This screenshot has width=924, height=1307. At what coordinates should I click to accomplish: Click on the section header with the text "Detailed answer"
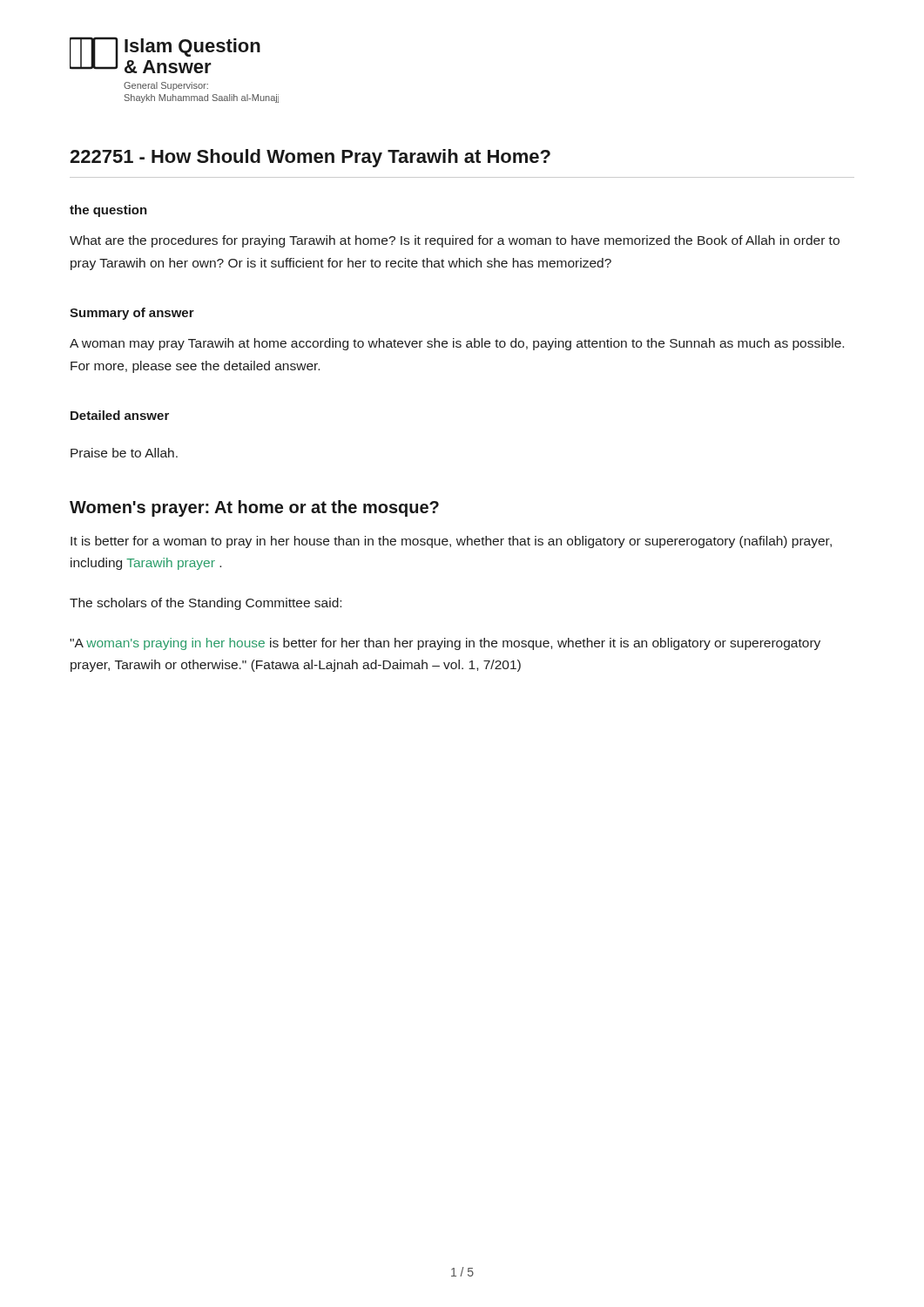[x=119, y=415]
